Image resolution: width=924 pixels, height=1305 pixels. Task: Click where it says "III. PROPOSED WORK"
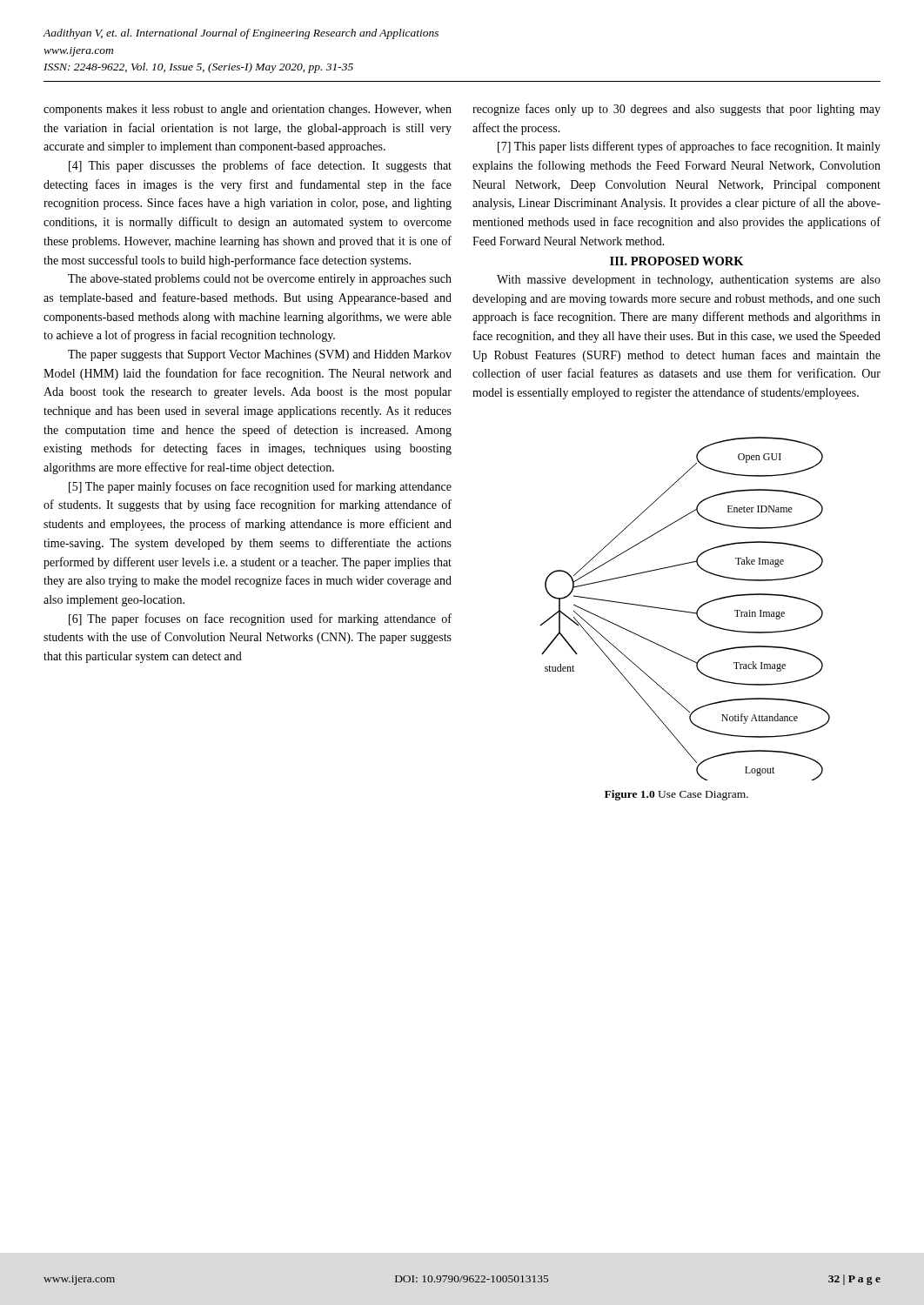[x=676, y=261]
